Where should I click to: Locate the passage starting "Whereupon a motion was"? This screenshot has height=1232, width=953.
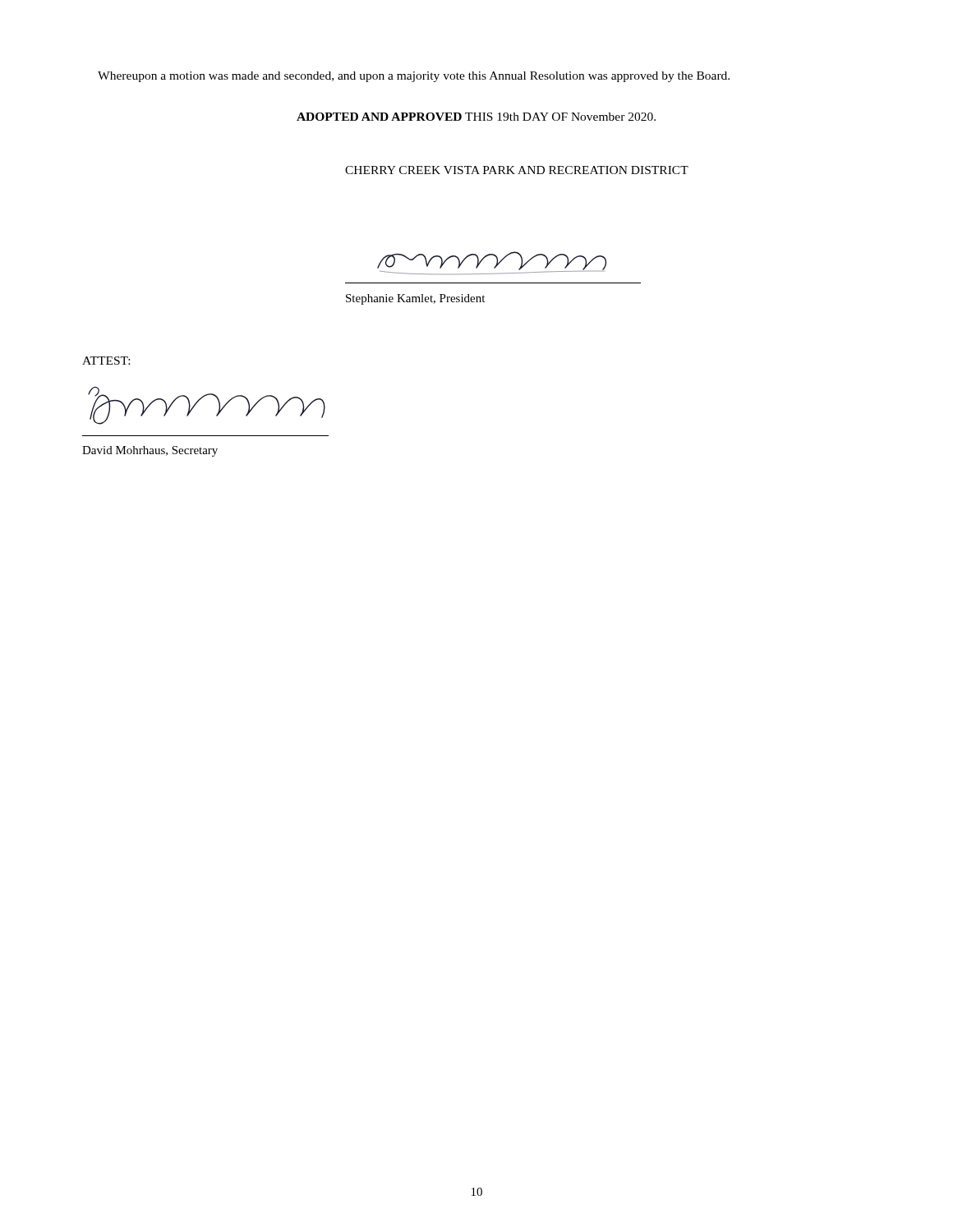tap(406, 75)
